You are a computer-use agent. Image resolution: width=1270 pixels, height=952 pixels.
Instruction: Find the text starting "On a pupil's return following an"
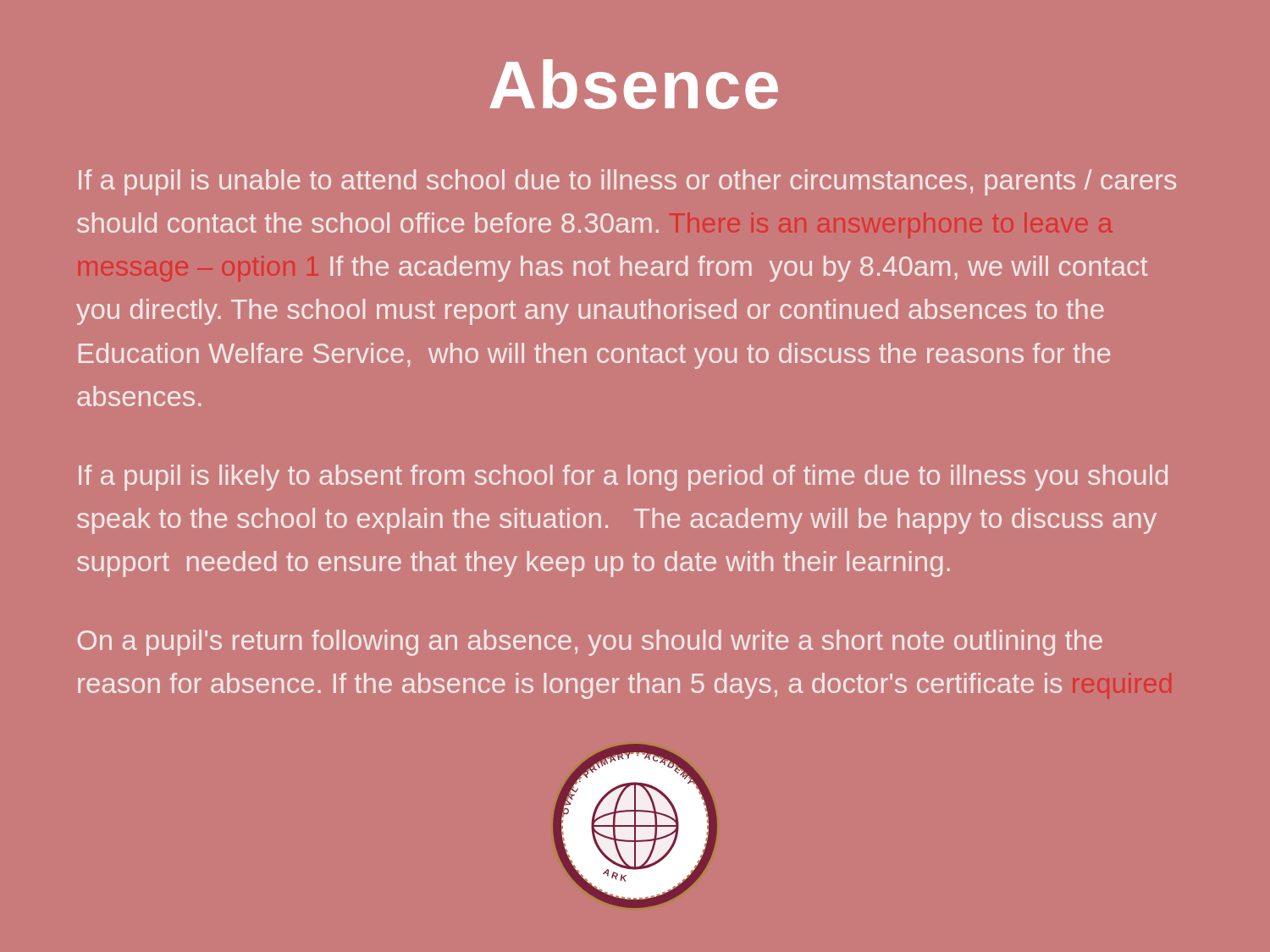click(x=625, y=662)
